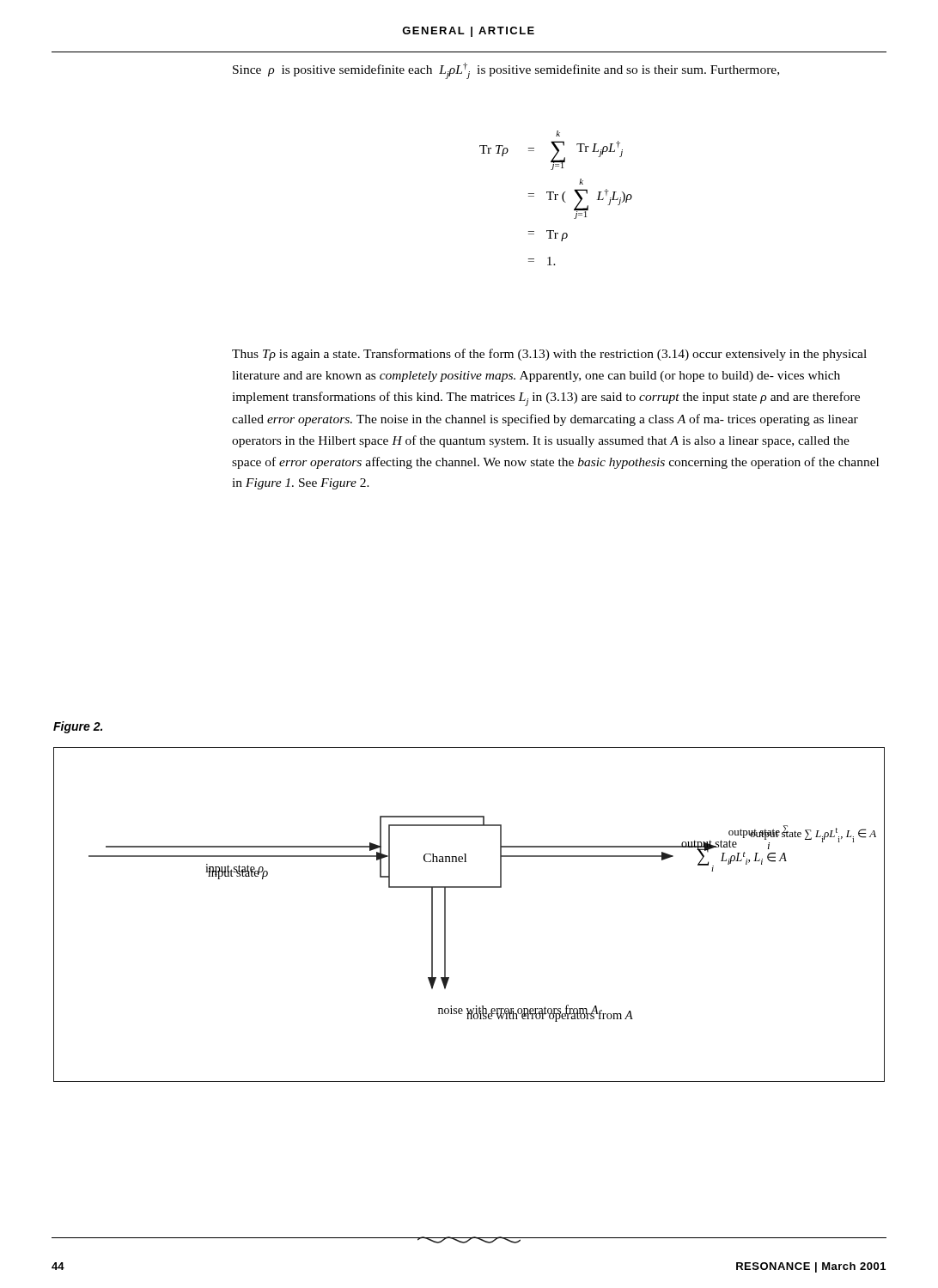The height and width of the screenshot is (1288, 938).
Task: Find the element starting "Figure 2."
Action: coord(78,726)
